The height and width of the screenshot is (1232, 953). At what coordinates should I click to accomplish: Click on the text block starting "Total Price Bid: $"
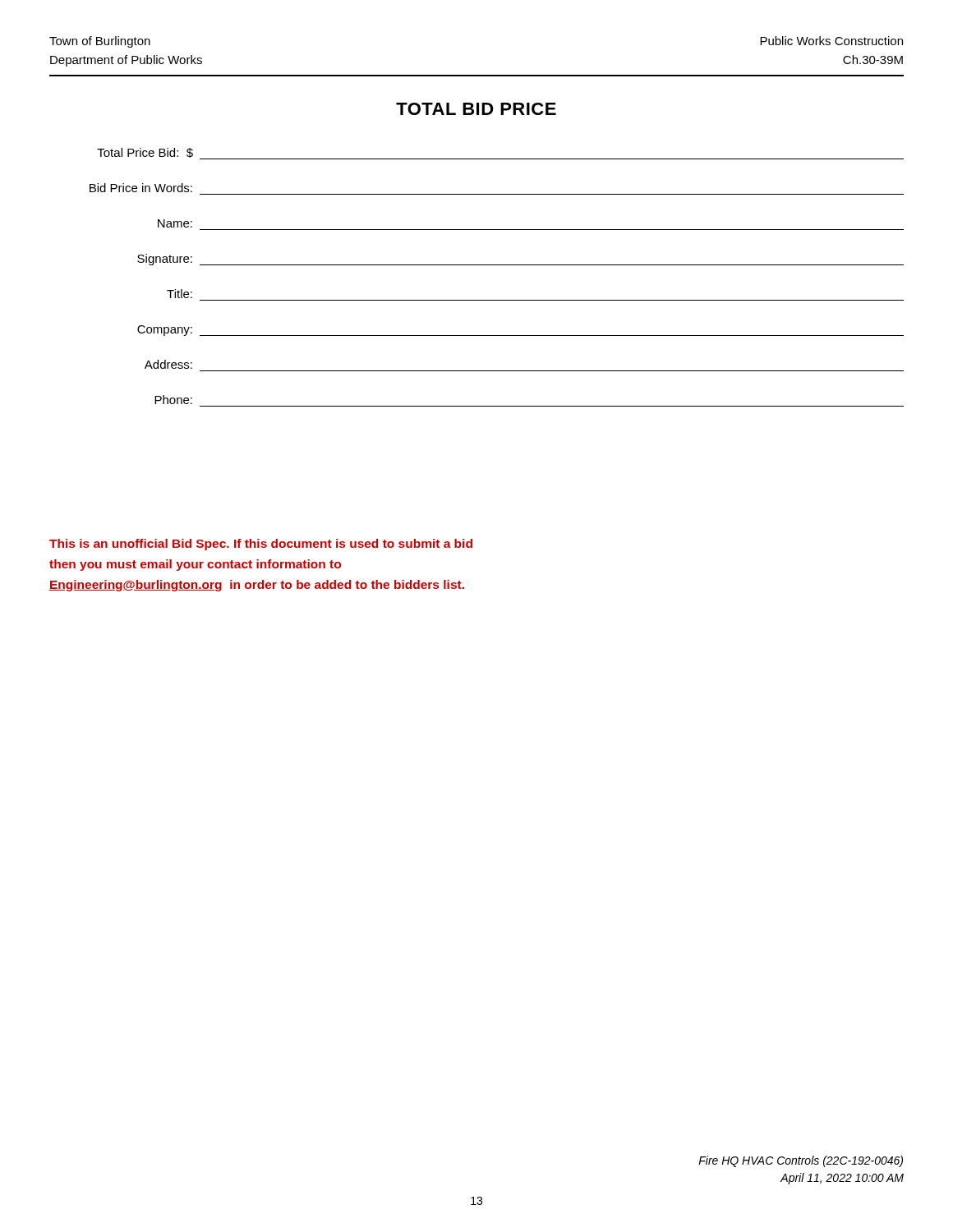pos(476,152)
